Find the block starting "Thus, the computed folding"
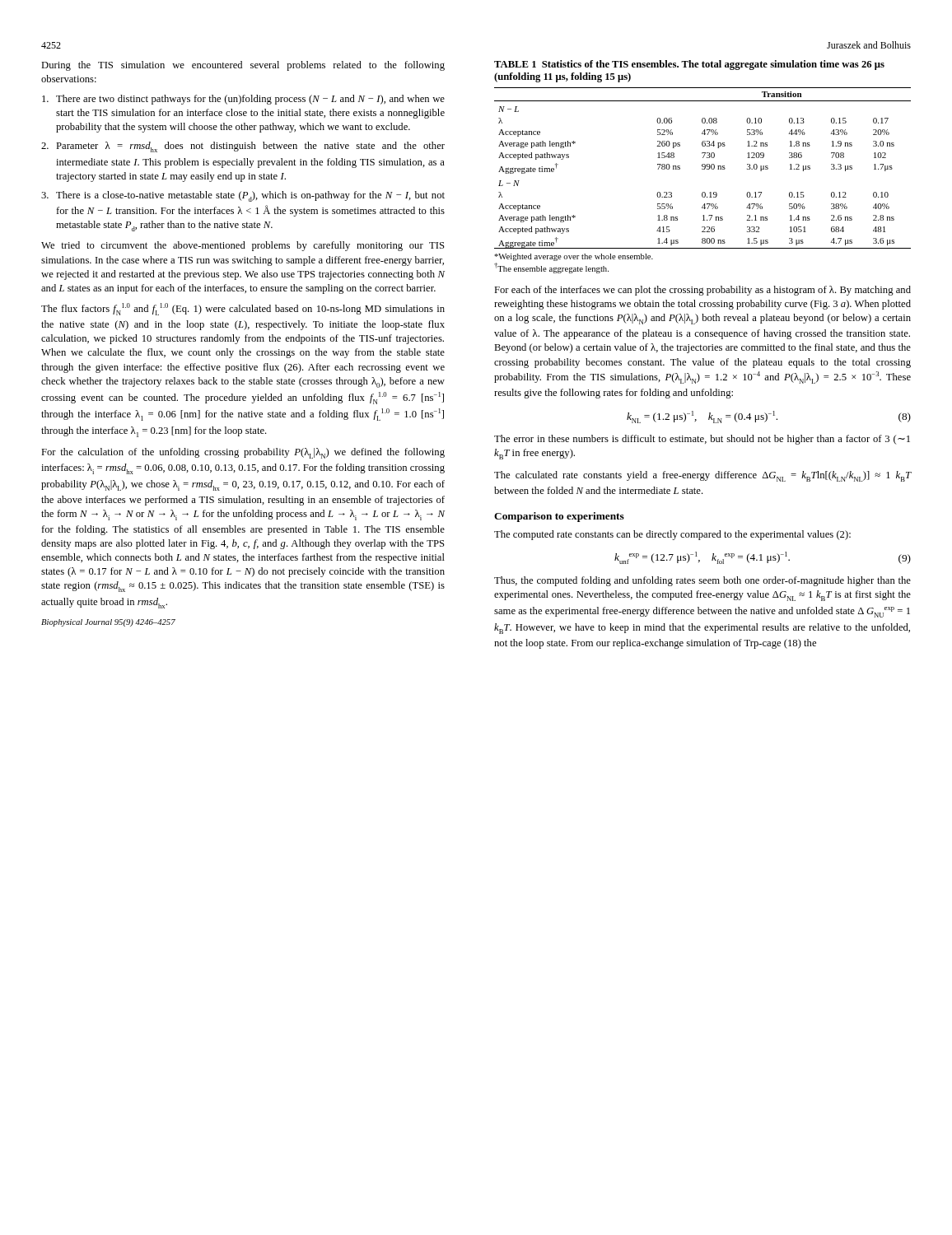Screen dimensions: 1235x952 click(x=702, y=612)
